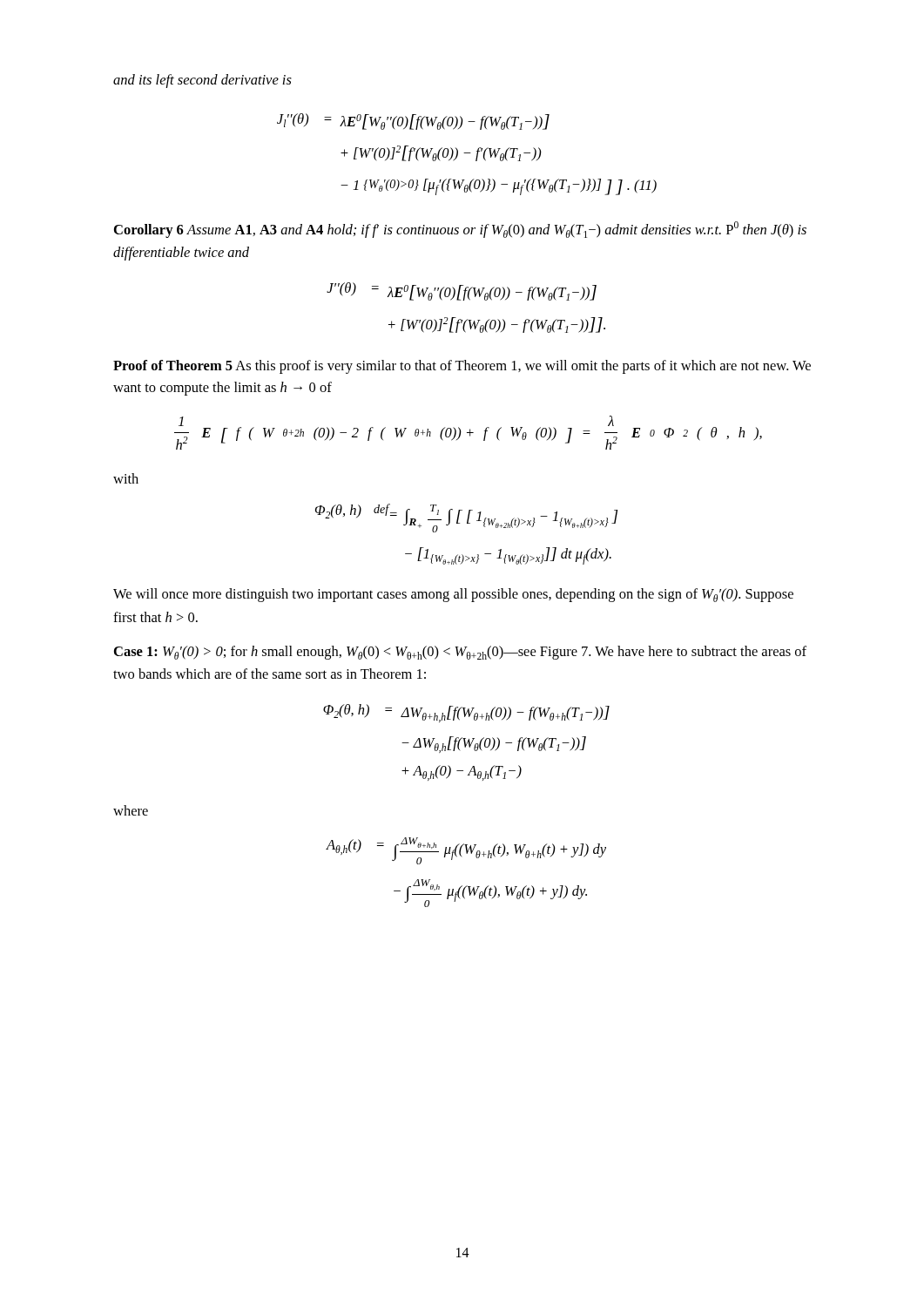Where is the passage that starts "Case 1: Wθ′(0) > 0;"?
Viewport: 924px width, 1307px height.
pos(460,663)
